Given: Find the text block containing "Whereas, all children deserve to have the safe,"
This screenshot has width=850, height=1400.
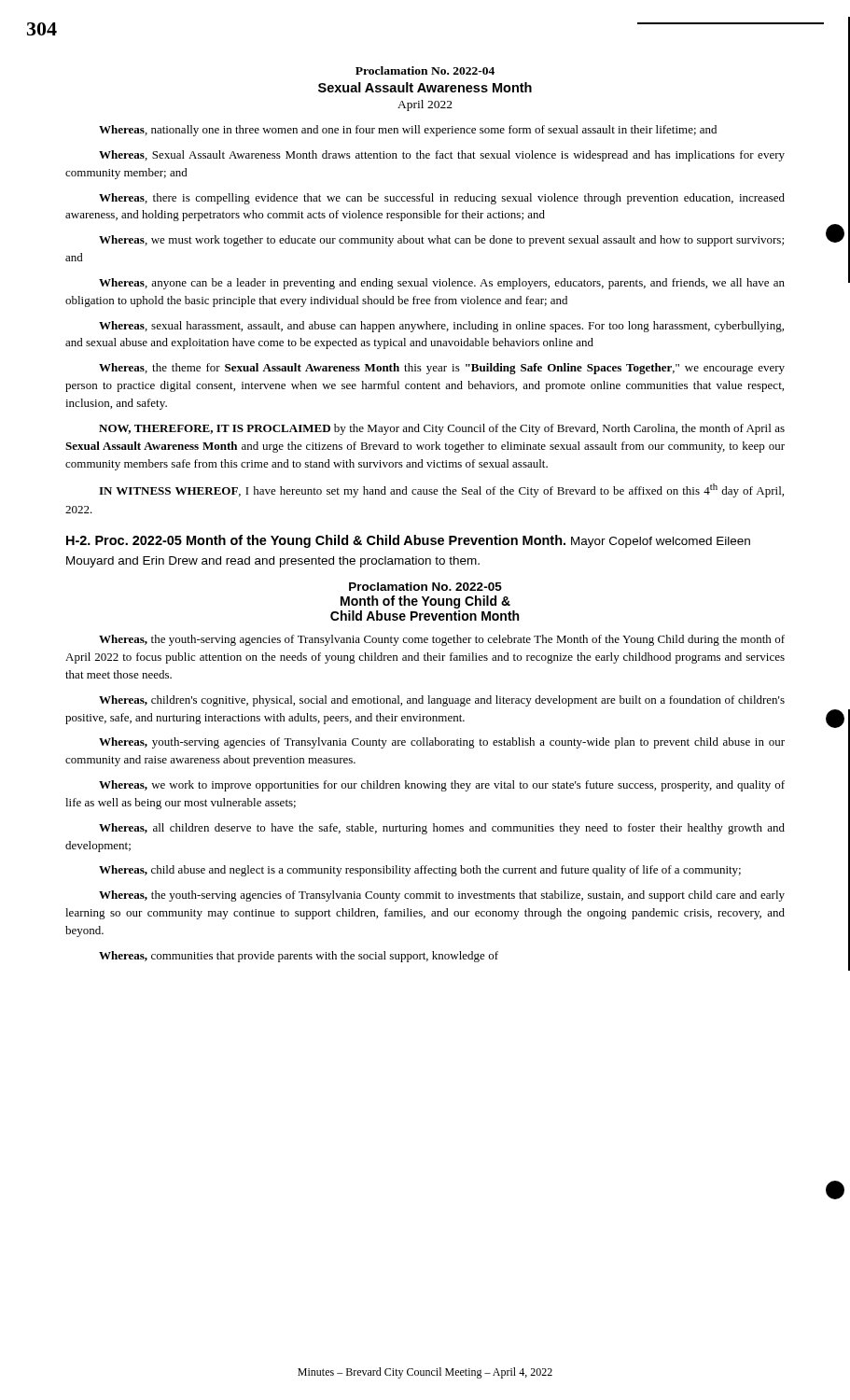Looking at the screenshot, I should [x=425, y=836].
